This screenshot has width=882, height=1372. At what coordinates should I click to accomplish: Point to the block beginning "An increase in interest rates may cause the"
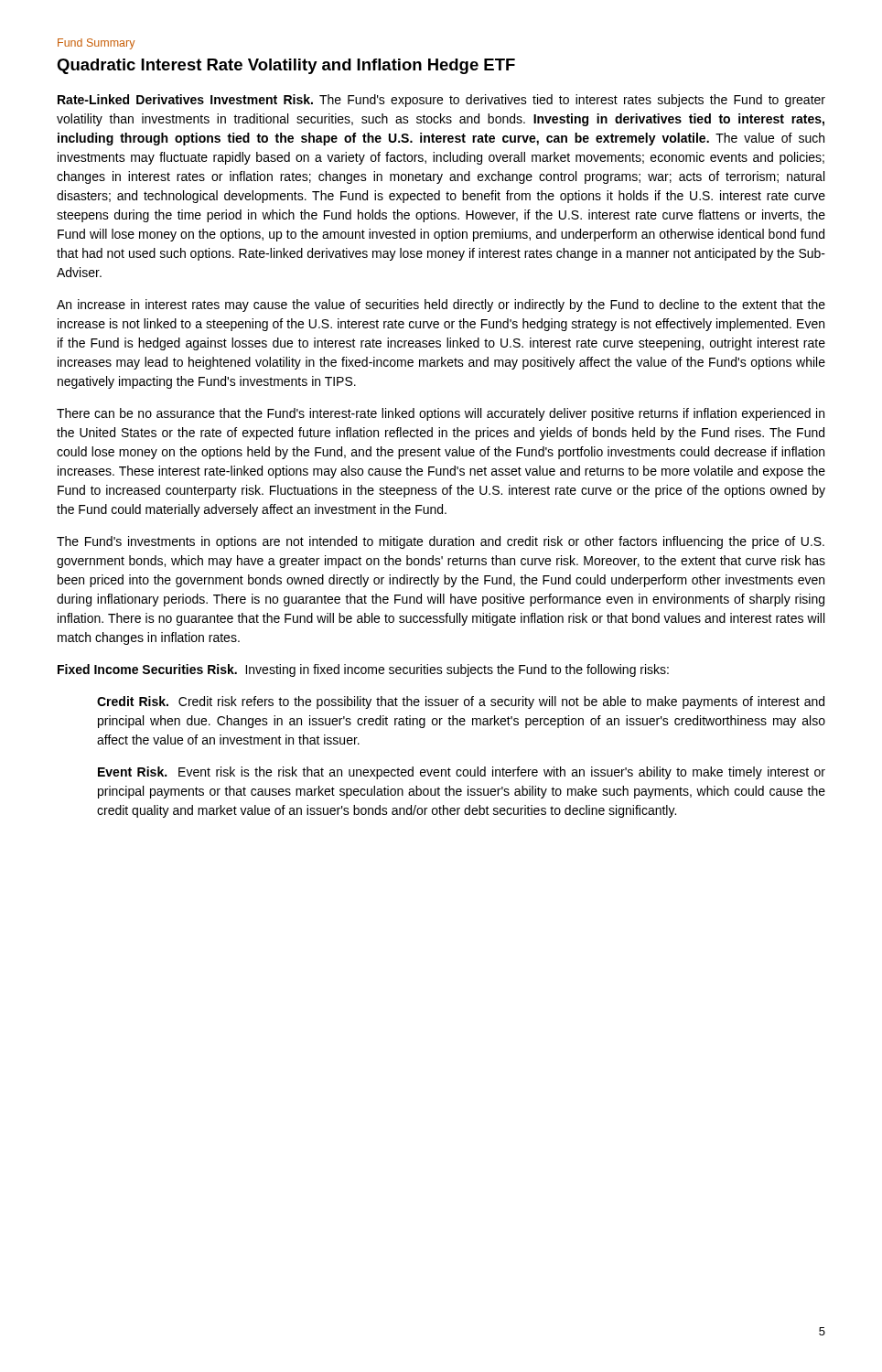point(441,343)
